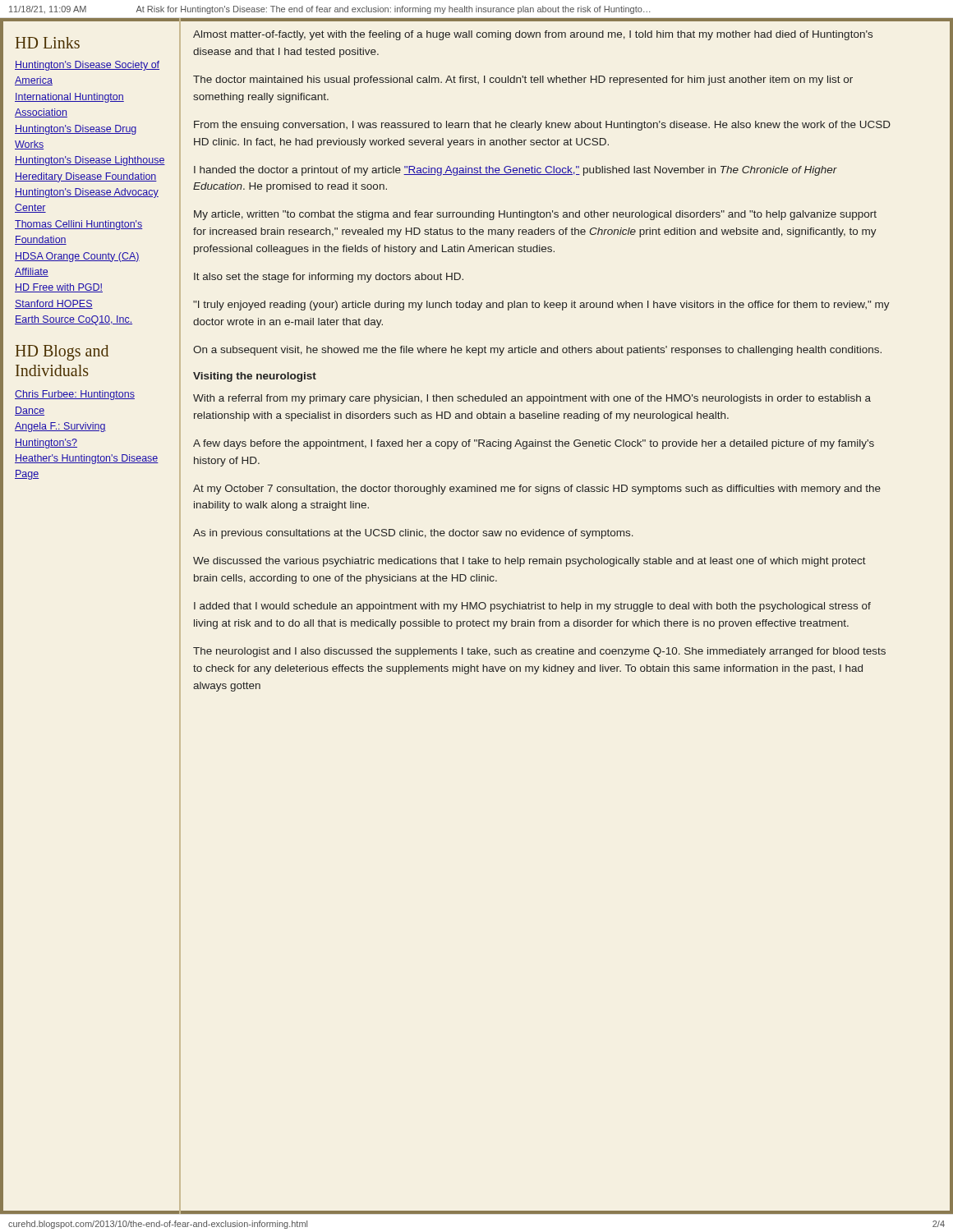Point to the element starting "I added that I"
953x1232 pixels.
pos(532,614)
